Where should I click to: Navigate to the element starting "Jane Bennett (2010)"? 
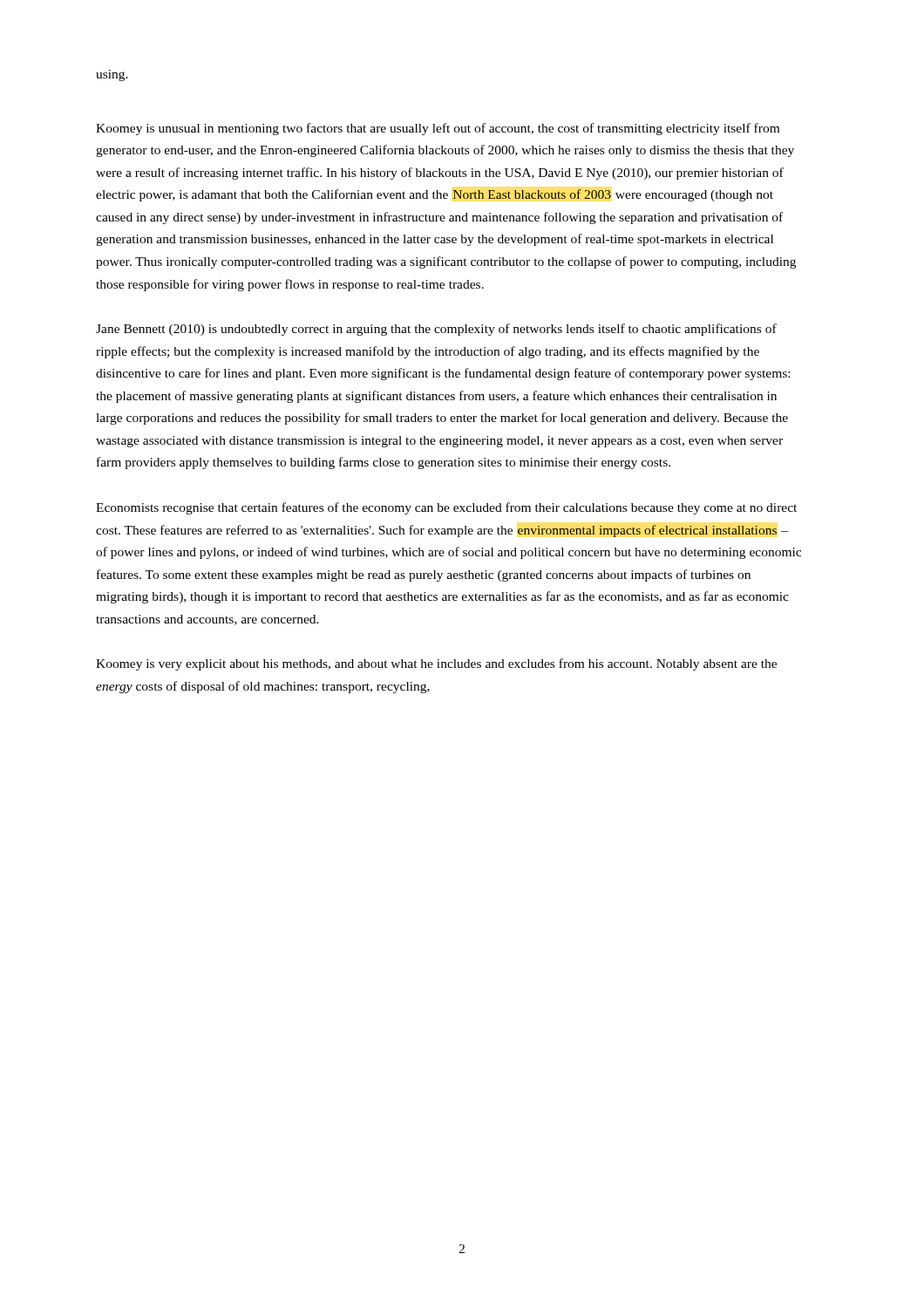(444, 395)
